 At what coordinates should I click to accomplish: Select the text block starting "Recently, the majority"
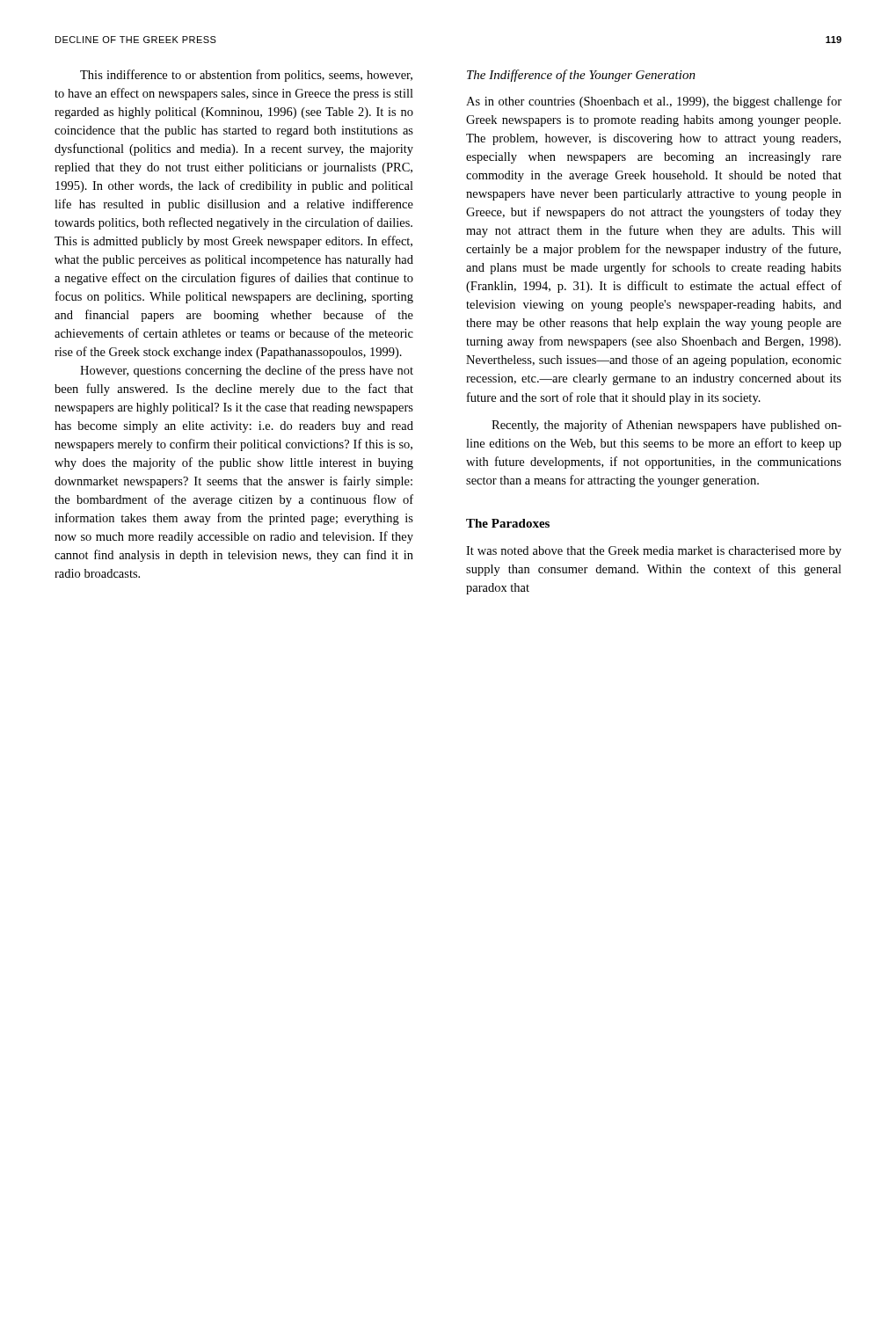(x=654, y=452)
